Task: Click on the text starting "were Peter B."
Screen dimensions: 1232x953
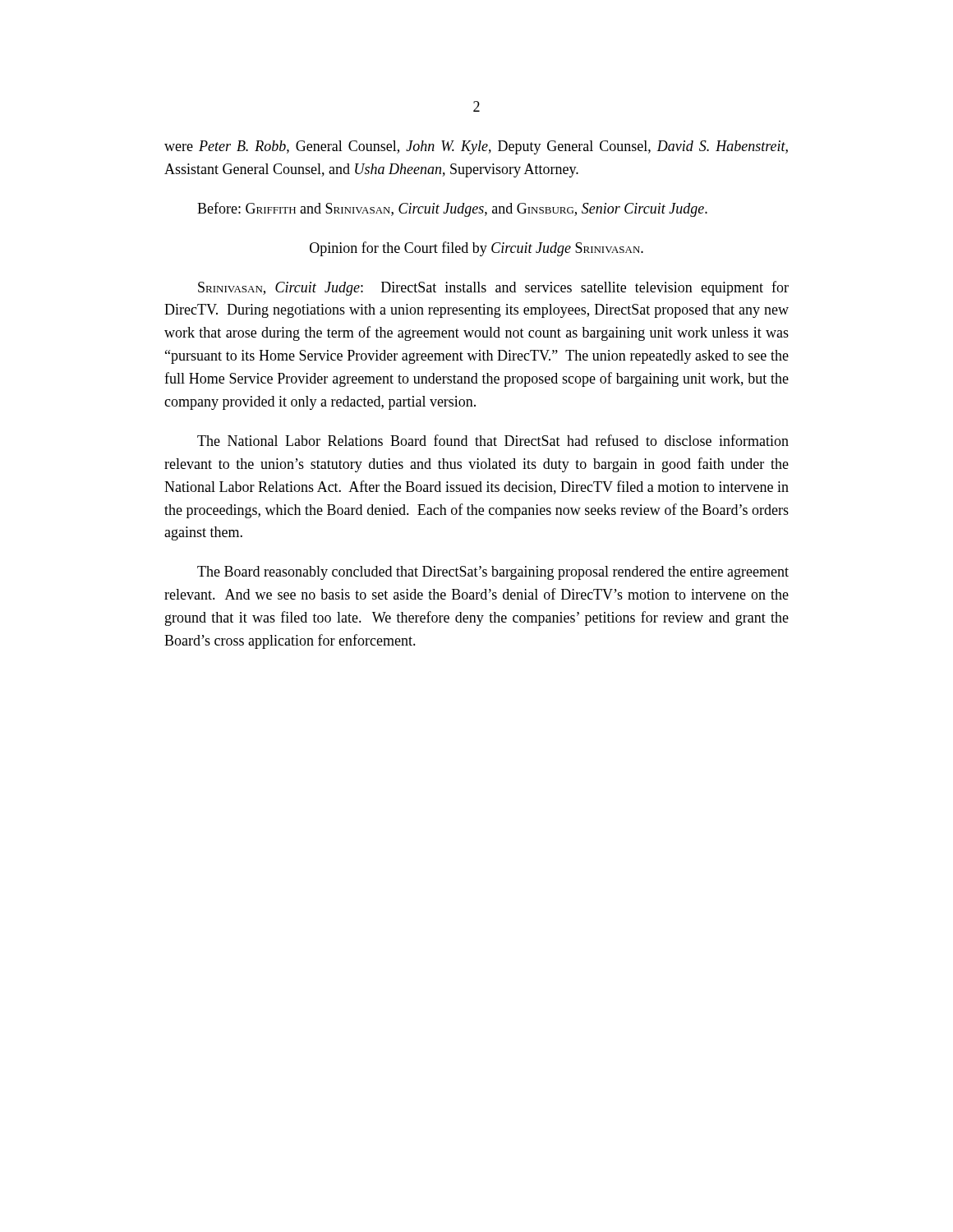Action: tap(476, 158)
